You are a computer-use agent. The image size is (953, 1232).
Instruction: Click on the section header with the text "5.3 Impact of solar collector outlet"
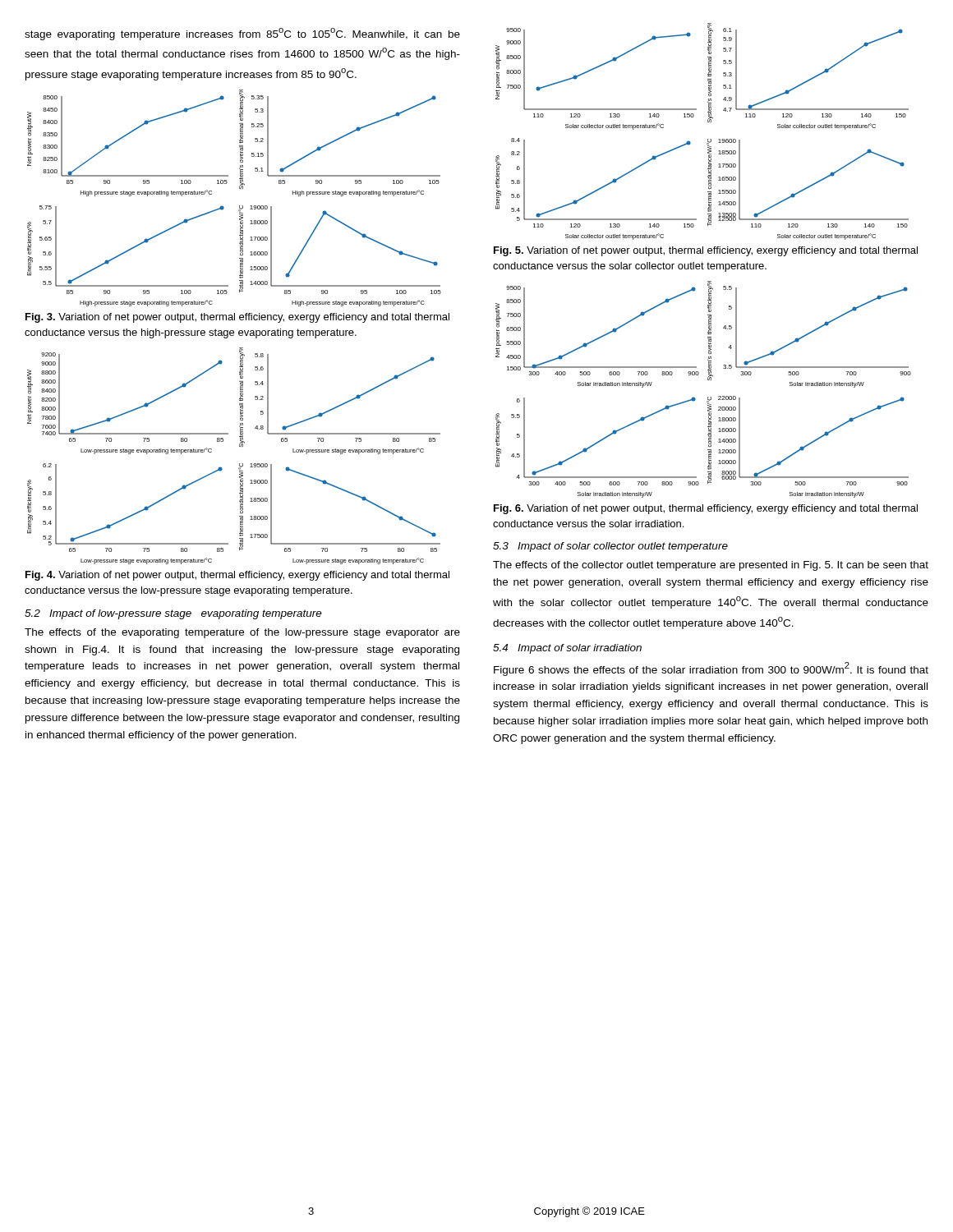(610, 546)
